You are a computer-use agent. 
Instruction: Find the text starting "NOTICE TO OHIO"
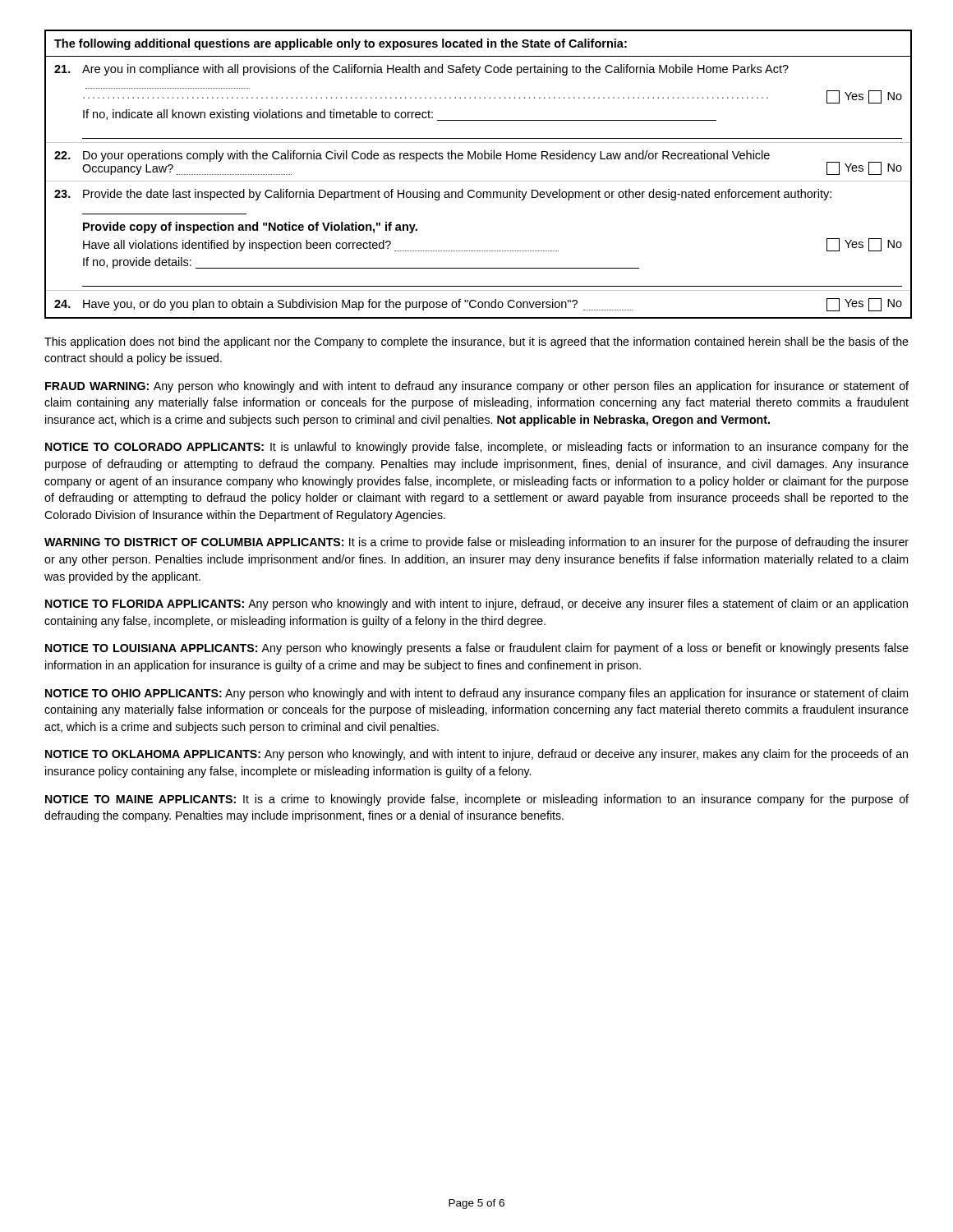476,710
